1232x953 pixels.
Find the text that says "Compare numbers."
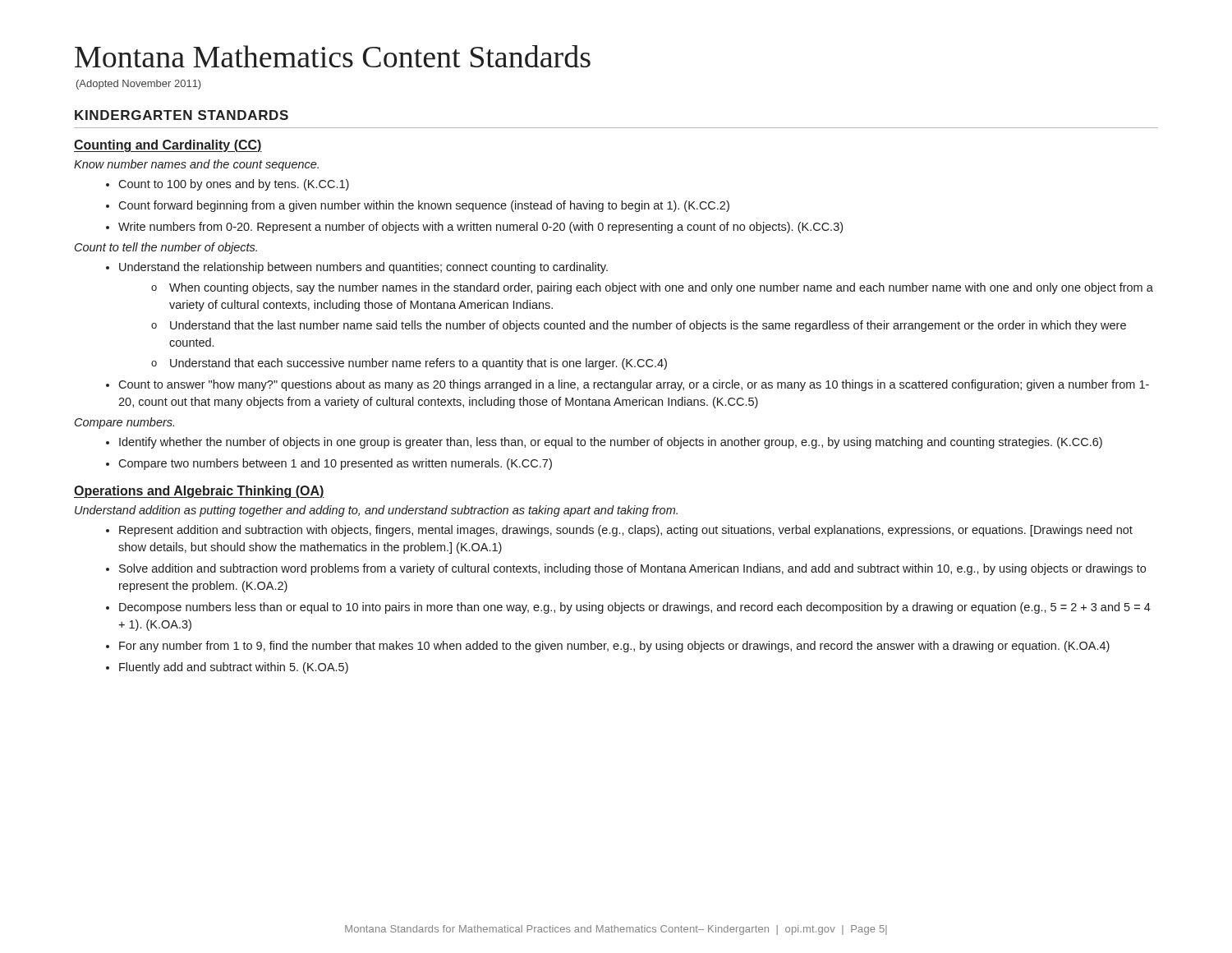(124, 423)
